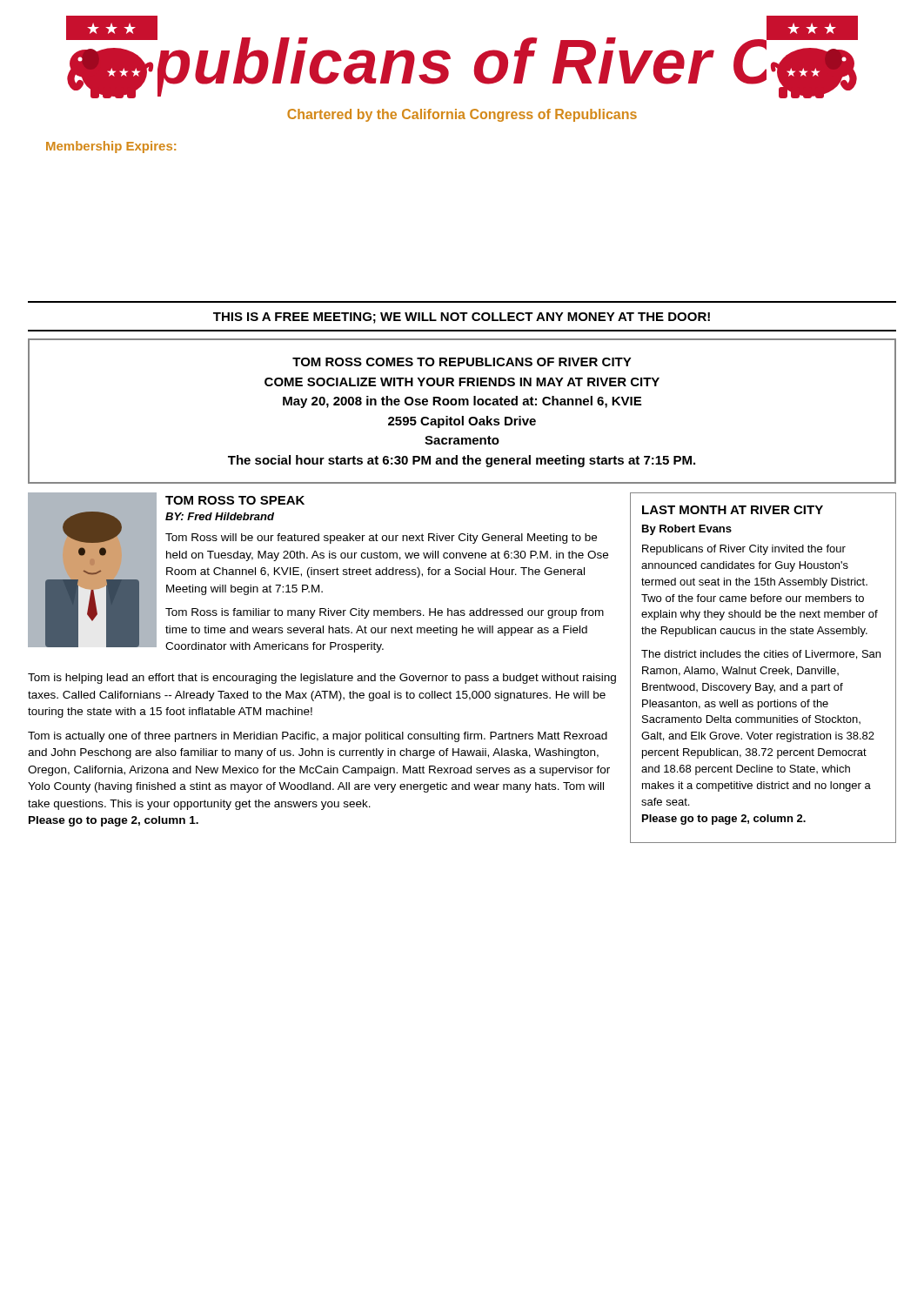The image size is (924, 1305).
Task: Click on the text block with the text "Tom Ross will be our featured speaker at"
Action: (x=387, y=563)
